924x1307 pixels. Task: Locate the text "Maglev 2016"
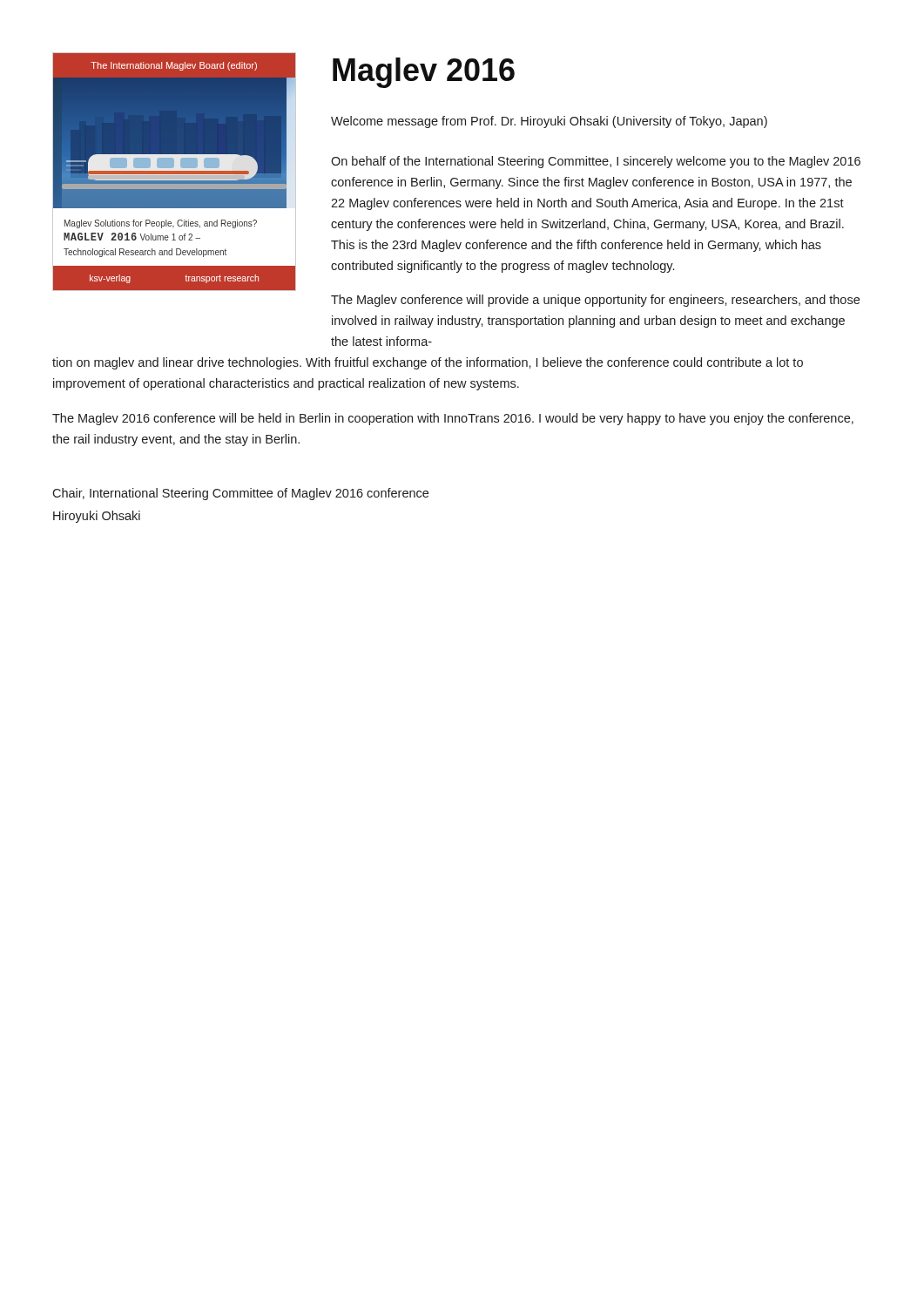point(423,70)
